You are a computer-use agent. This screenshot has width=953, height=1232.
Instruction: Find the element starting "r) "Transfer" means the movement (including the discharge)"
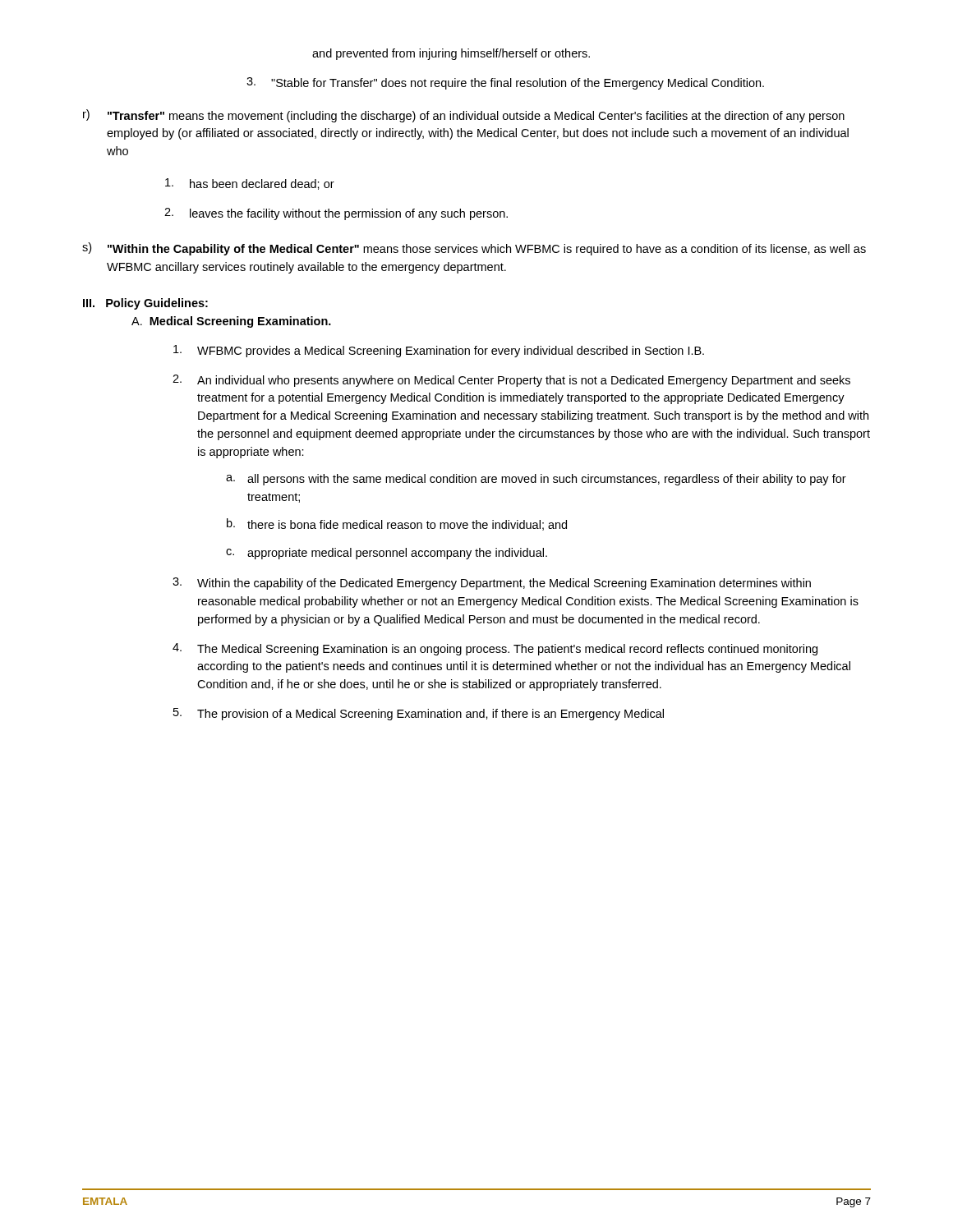tap(476, 134)
